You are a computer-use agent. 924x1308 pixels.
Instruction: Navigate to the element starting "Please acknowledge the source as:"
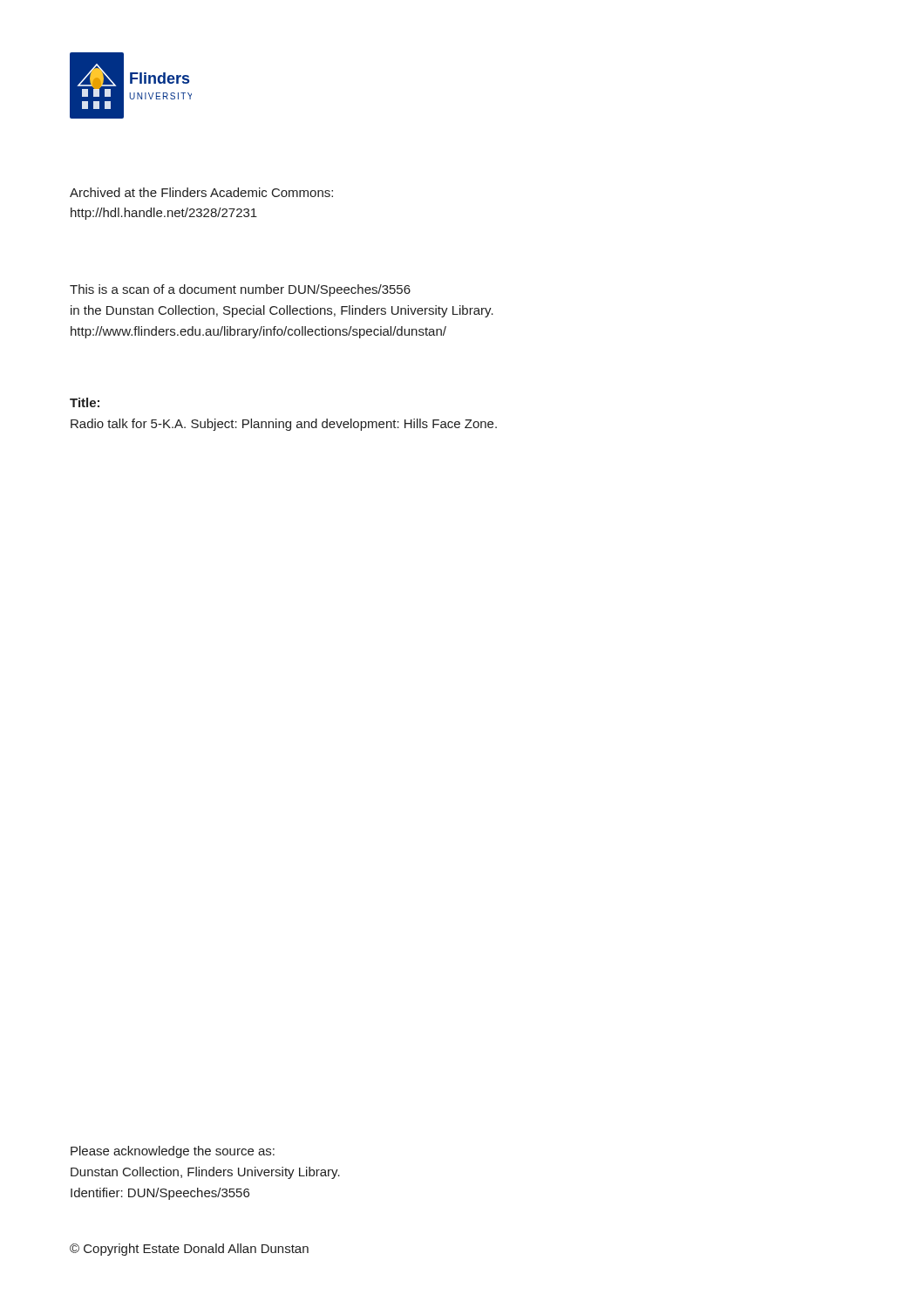(x=205, y=1172)
